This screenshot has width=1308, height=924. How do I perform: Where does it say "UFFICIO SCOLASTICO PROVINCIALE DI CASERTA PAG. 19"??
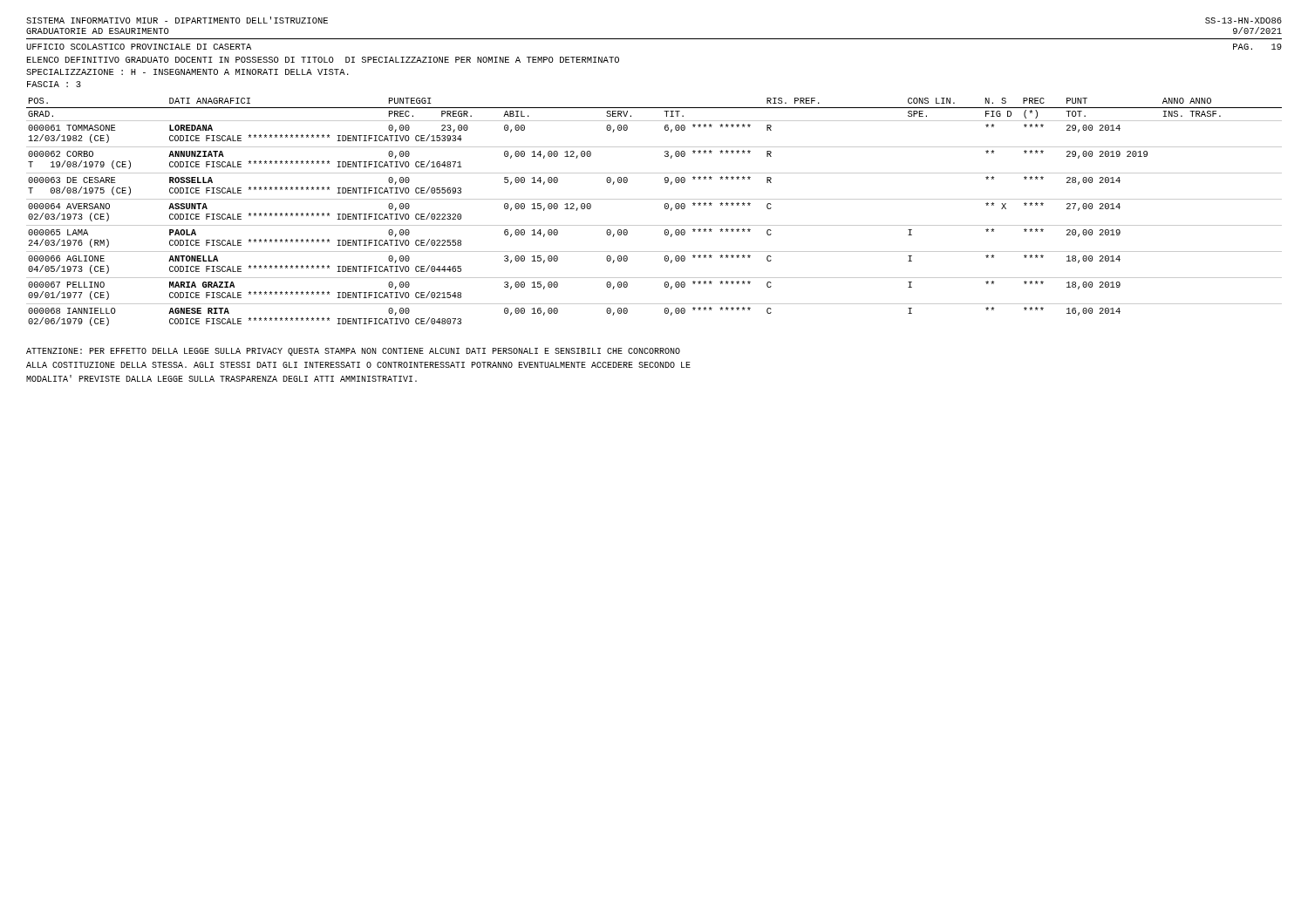(654, 47)
